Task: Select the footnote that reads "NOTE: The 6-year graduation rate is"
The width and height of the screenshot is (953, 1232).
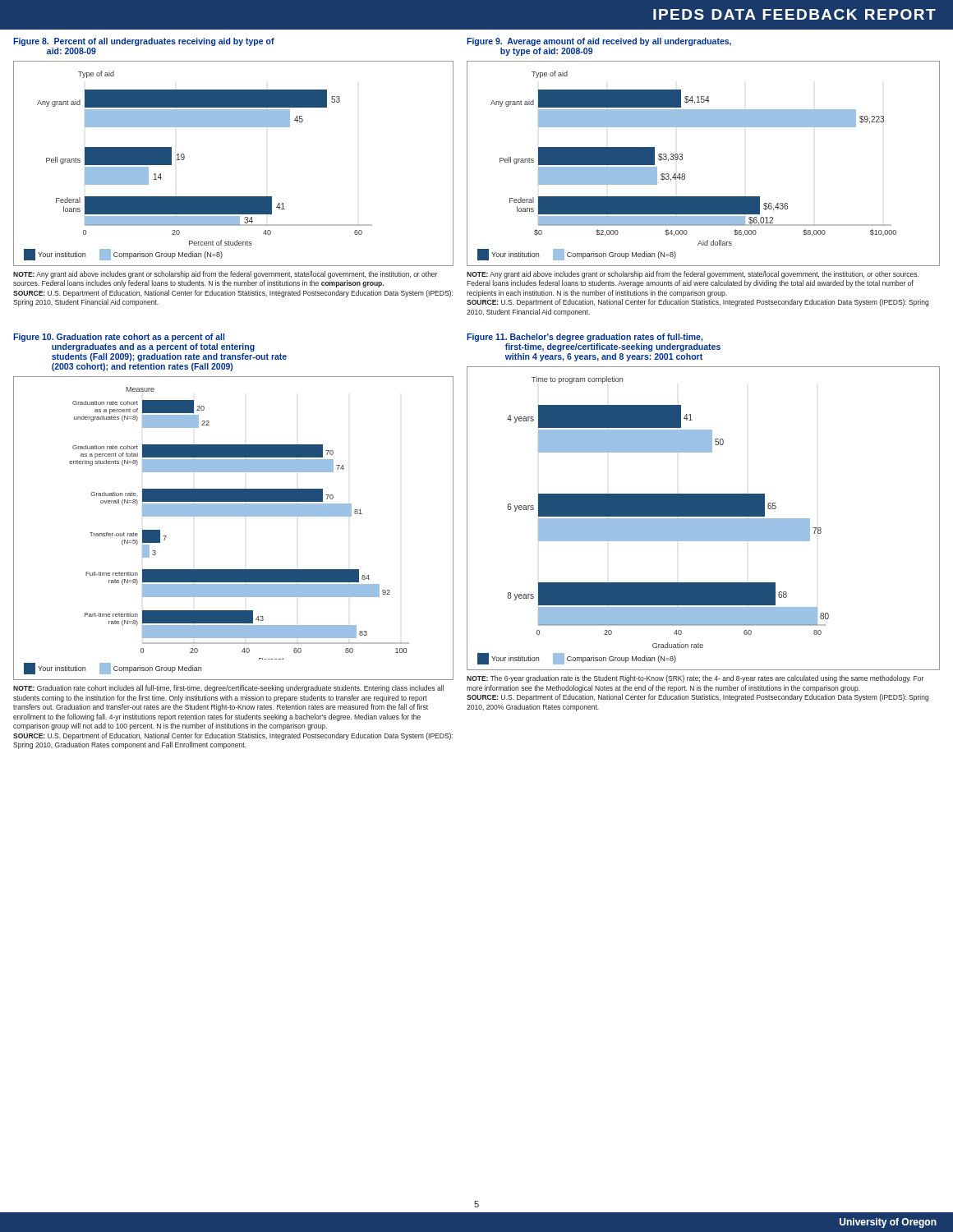Action: (698, 693)
